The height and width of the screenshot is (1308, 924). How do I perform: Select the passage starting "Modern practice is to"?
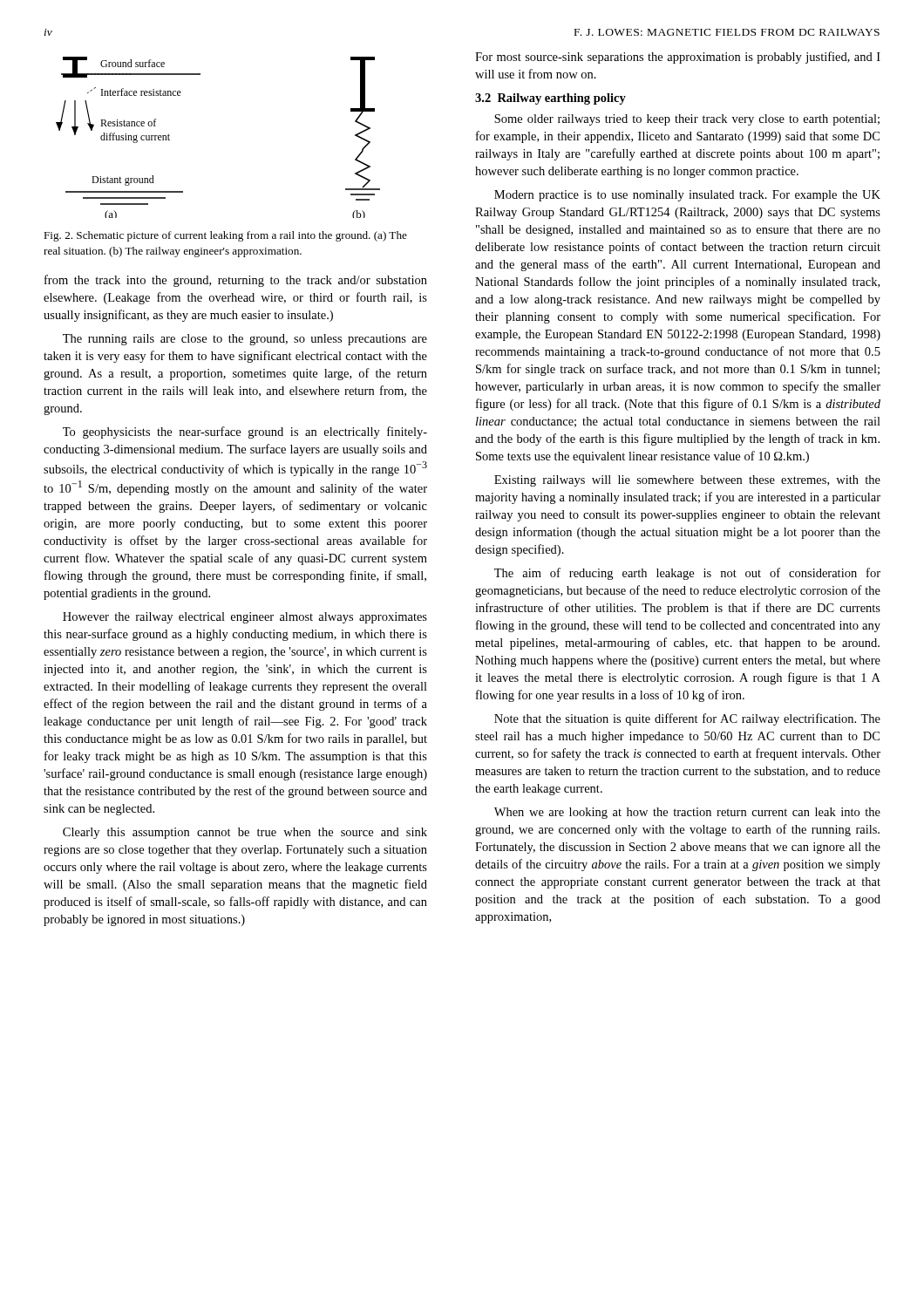tap(678, 325)
